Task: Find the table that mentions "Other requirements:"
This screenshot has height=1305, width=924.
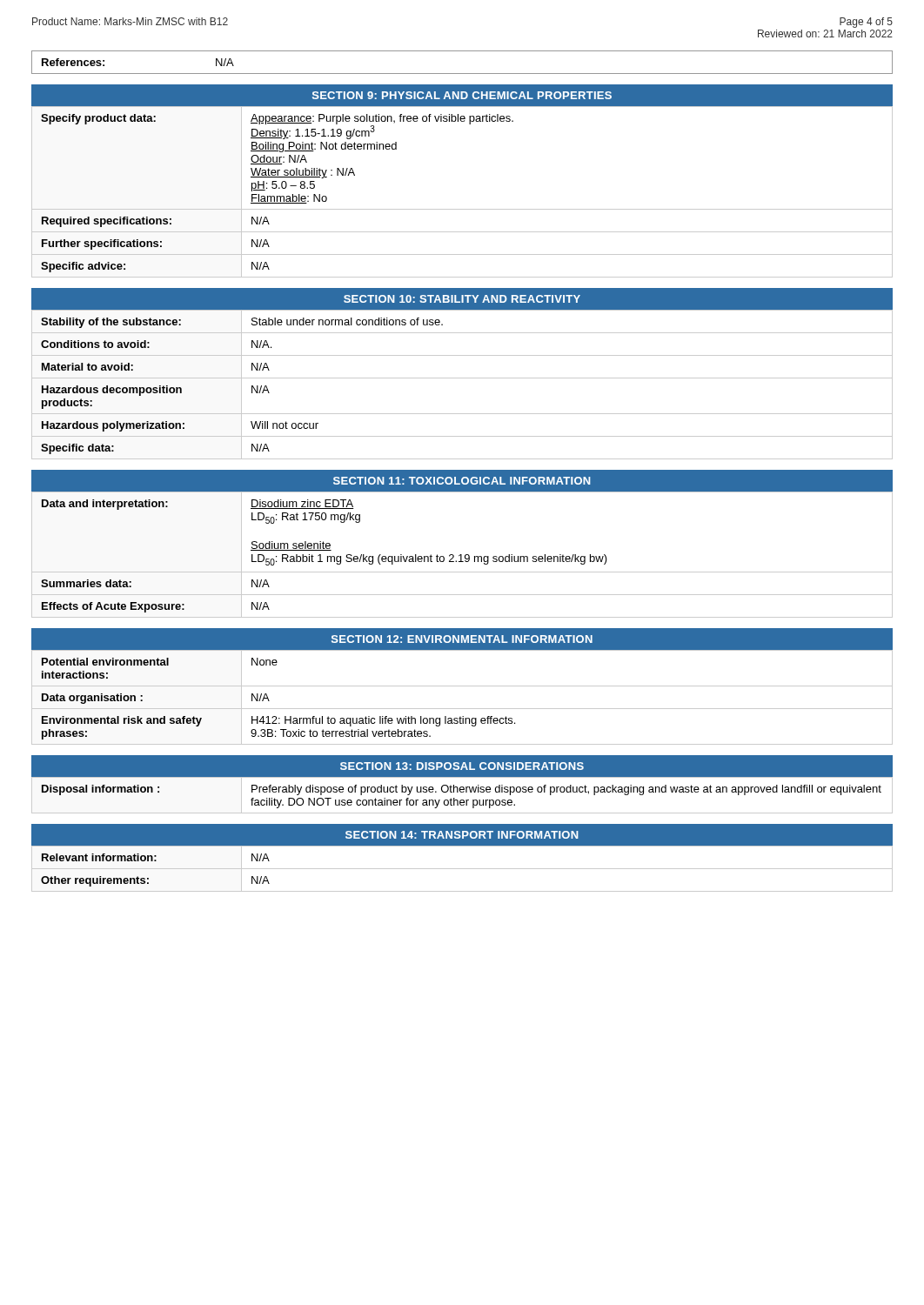Action: coord(462,857)
